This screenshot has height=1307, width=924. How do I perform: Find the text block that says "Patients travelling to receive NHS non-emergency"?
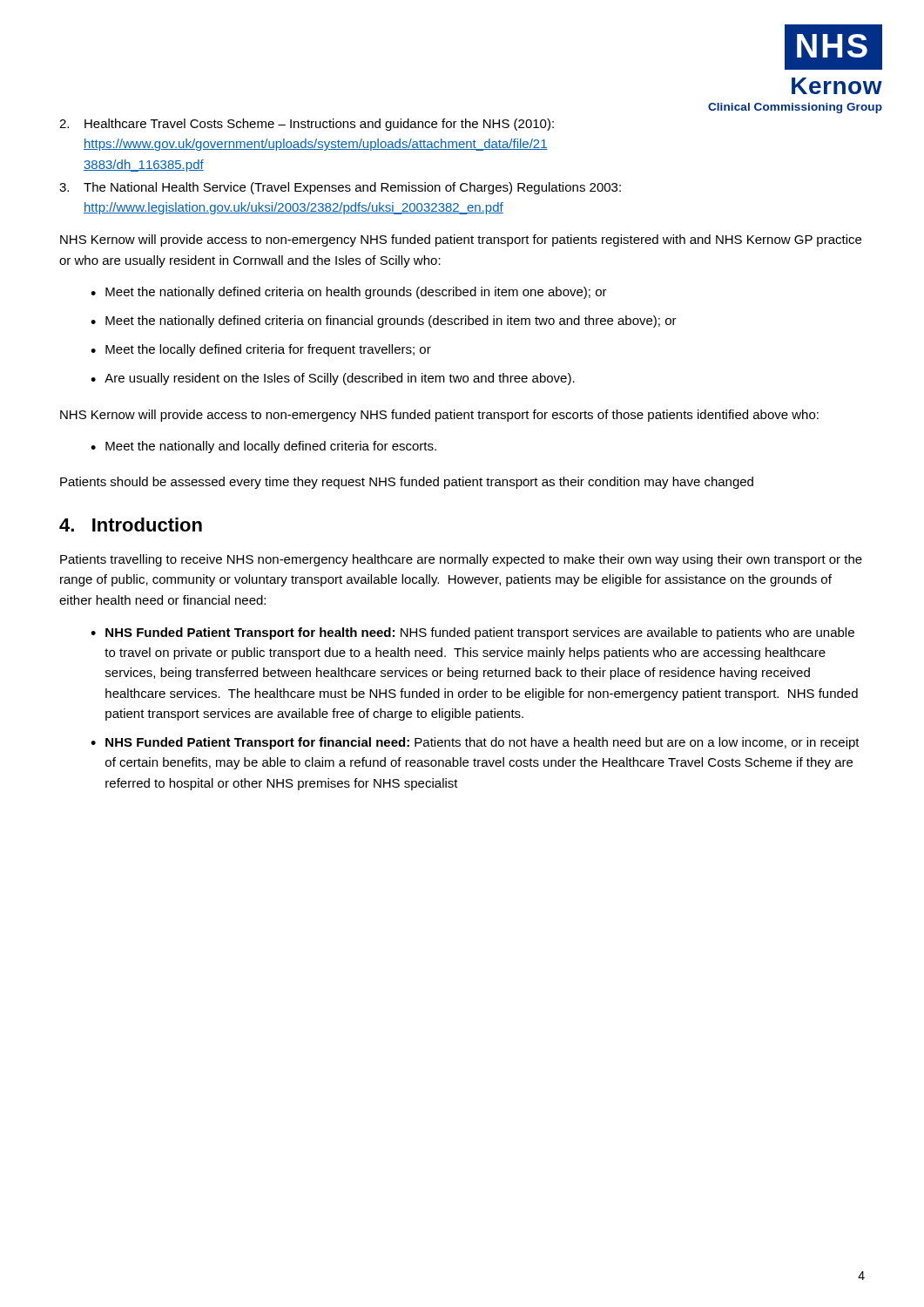[461, 579]
